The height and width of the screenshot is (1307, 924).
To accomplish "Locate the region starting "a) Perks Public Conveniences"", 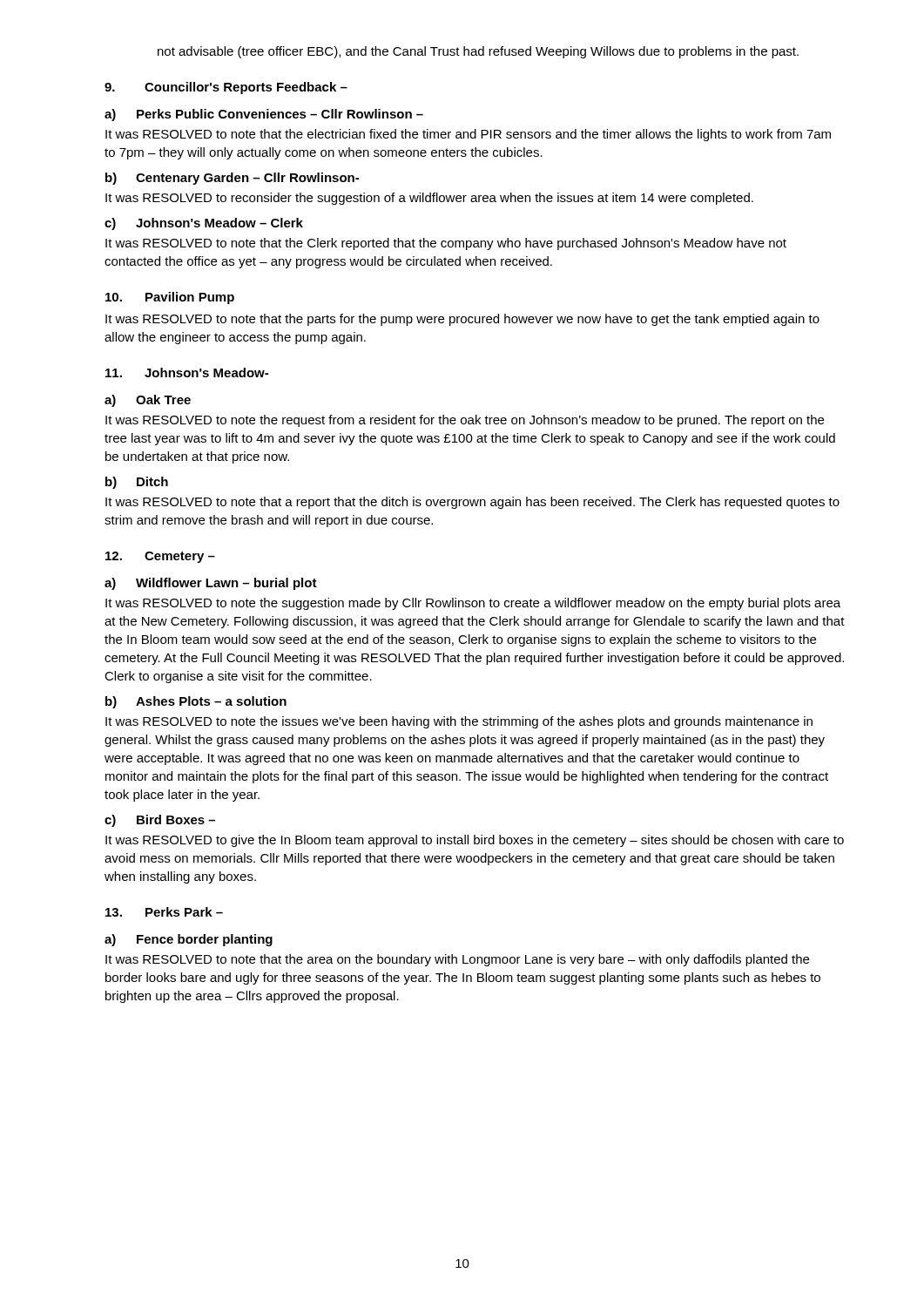I will (264, 114).
